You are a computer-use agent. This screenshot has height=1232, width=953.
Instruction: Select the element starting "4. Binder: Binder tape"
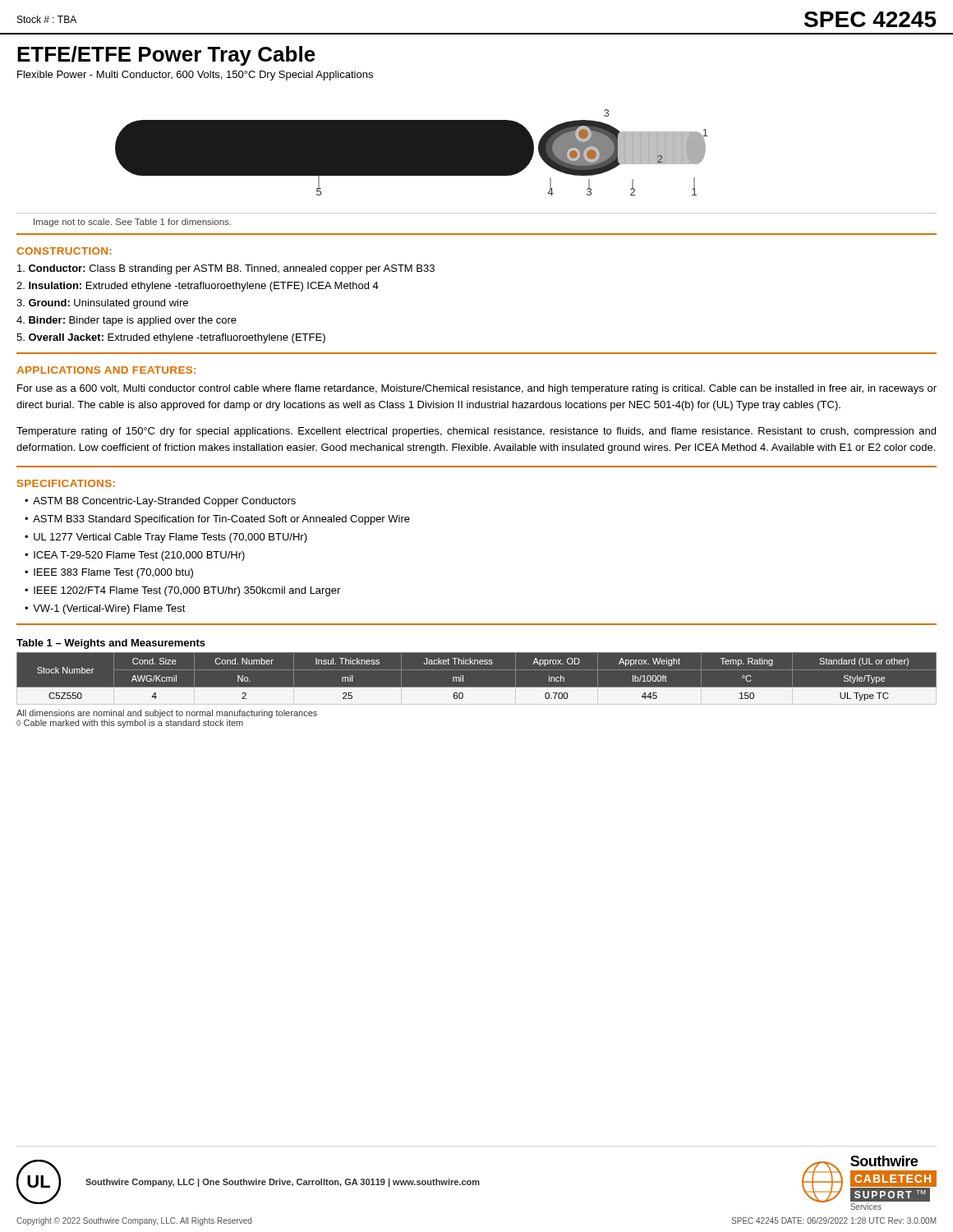click(127, 320)
